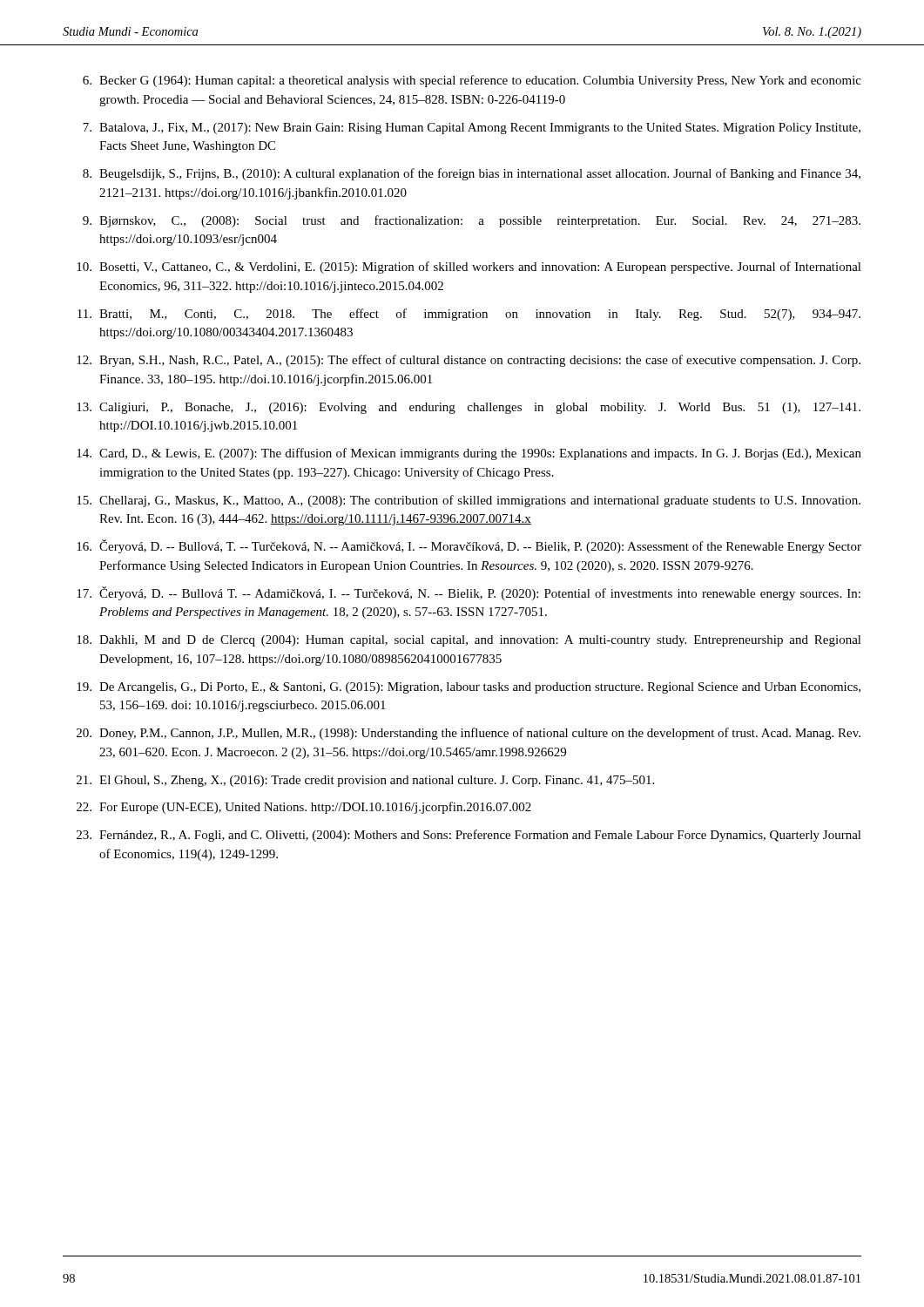Screen dimensions: 1307x924
Task: Navigate to the region starting "14. Card, D., &"
Action: (462, 463)
